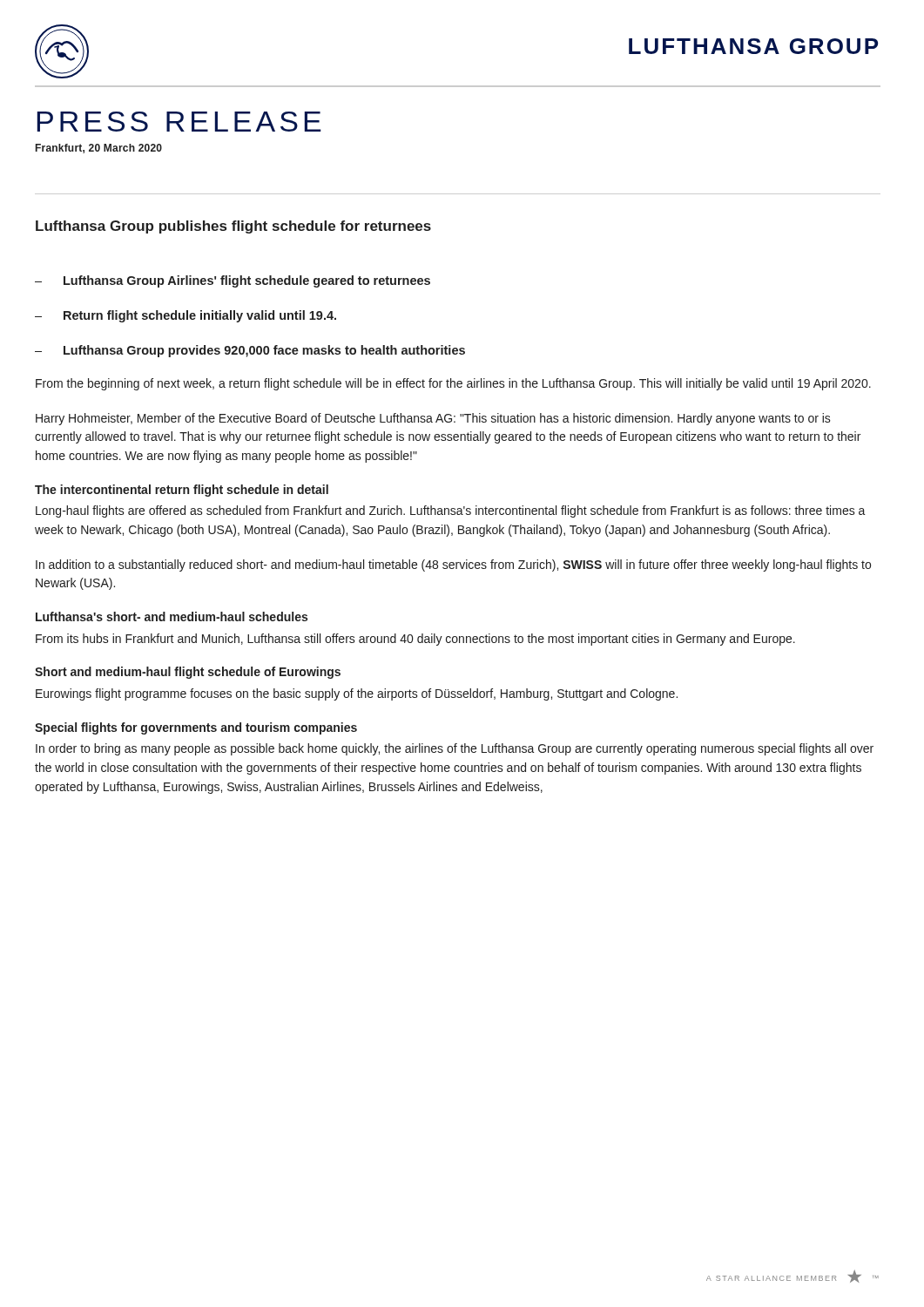Image resolution: width=924 pixels, height=1307 pixels.
Task: Select the passage starting "– Return flight schedule"
Action: pyautogui.click(x=186, y=316)
